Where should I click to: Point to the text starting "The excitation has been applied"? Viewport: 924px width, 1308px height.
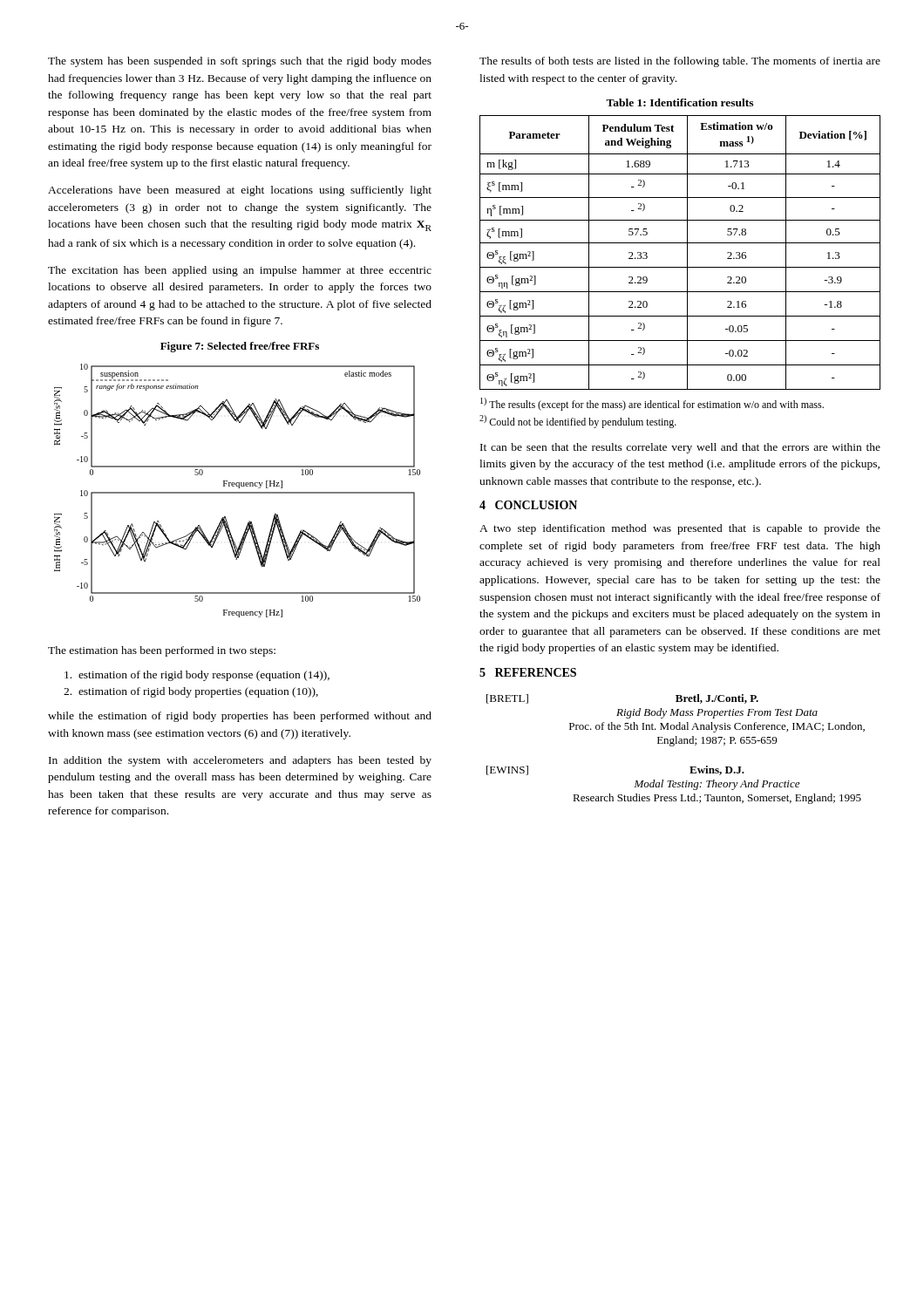tap(240, 295)
